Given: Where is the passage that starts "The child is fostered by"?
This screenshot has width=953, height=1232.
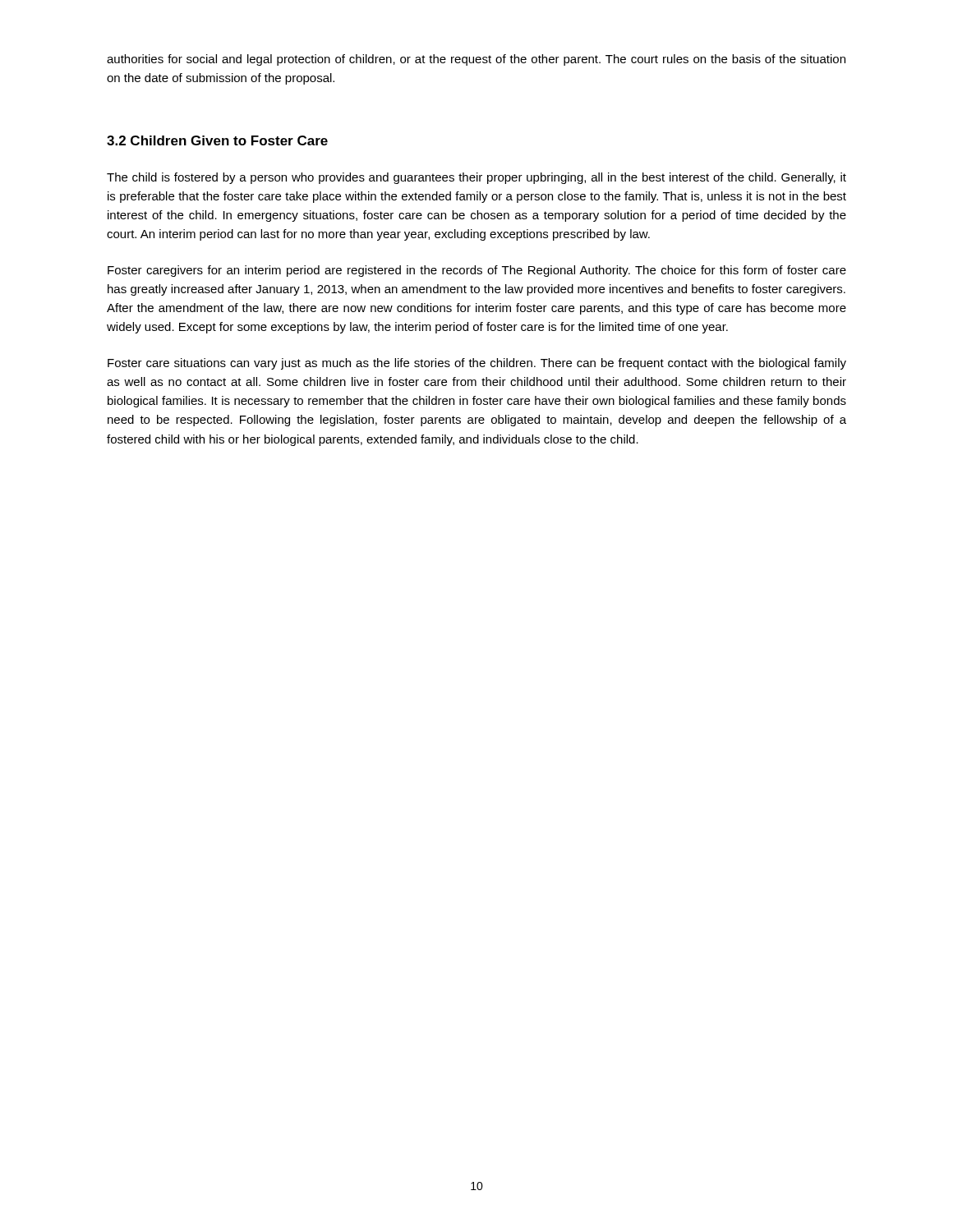Looking at the screenshot, I should tap(476, 205).
